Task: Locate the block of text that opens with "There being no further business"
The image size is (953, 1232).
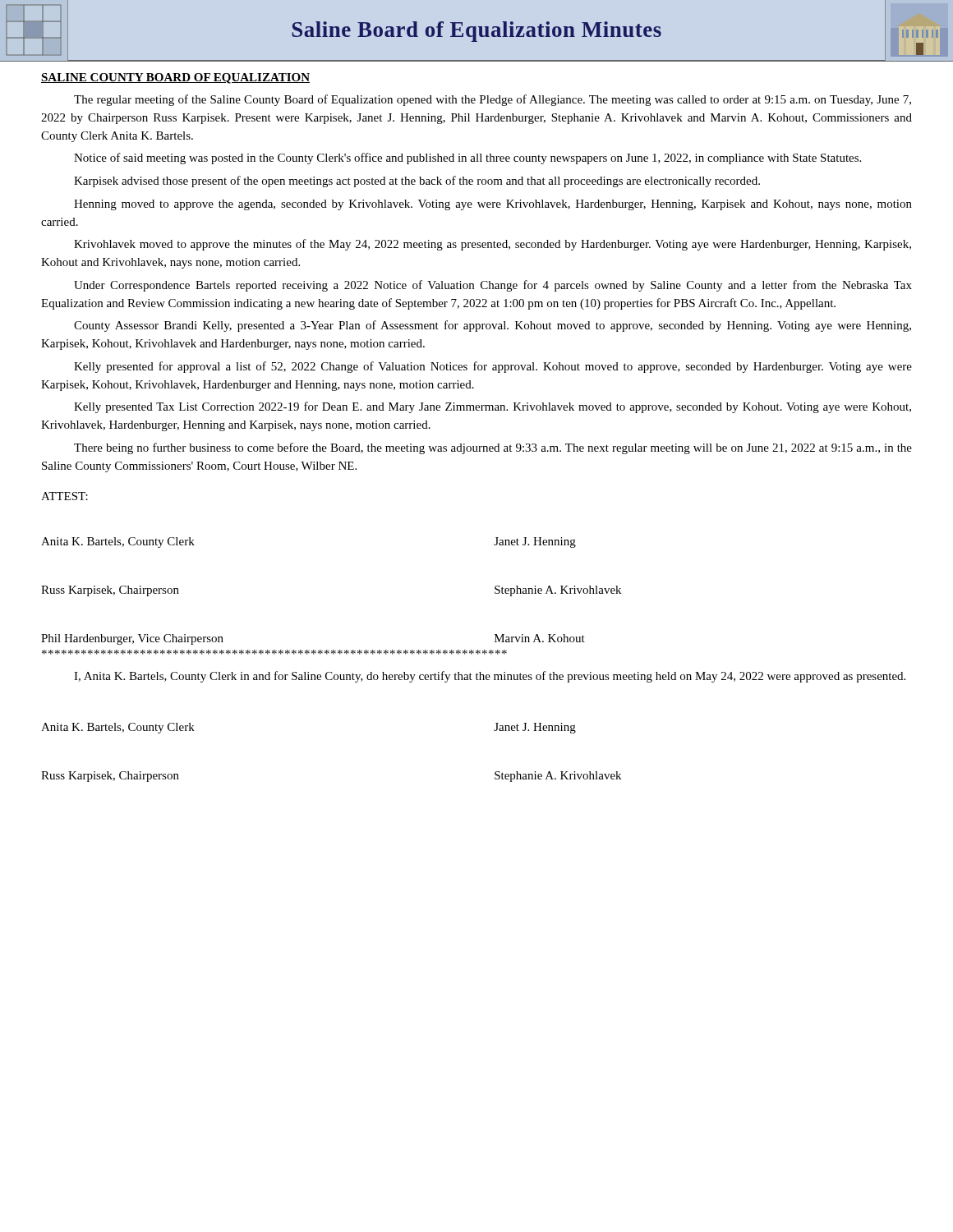Action: pyautogui.click(x=476, y=456)
